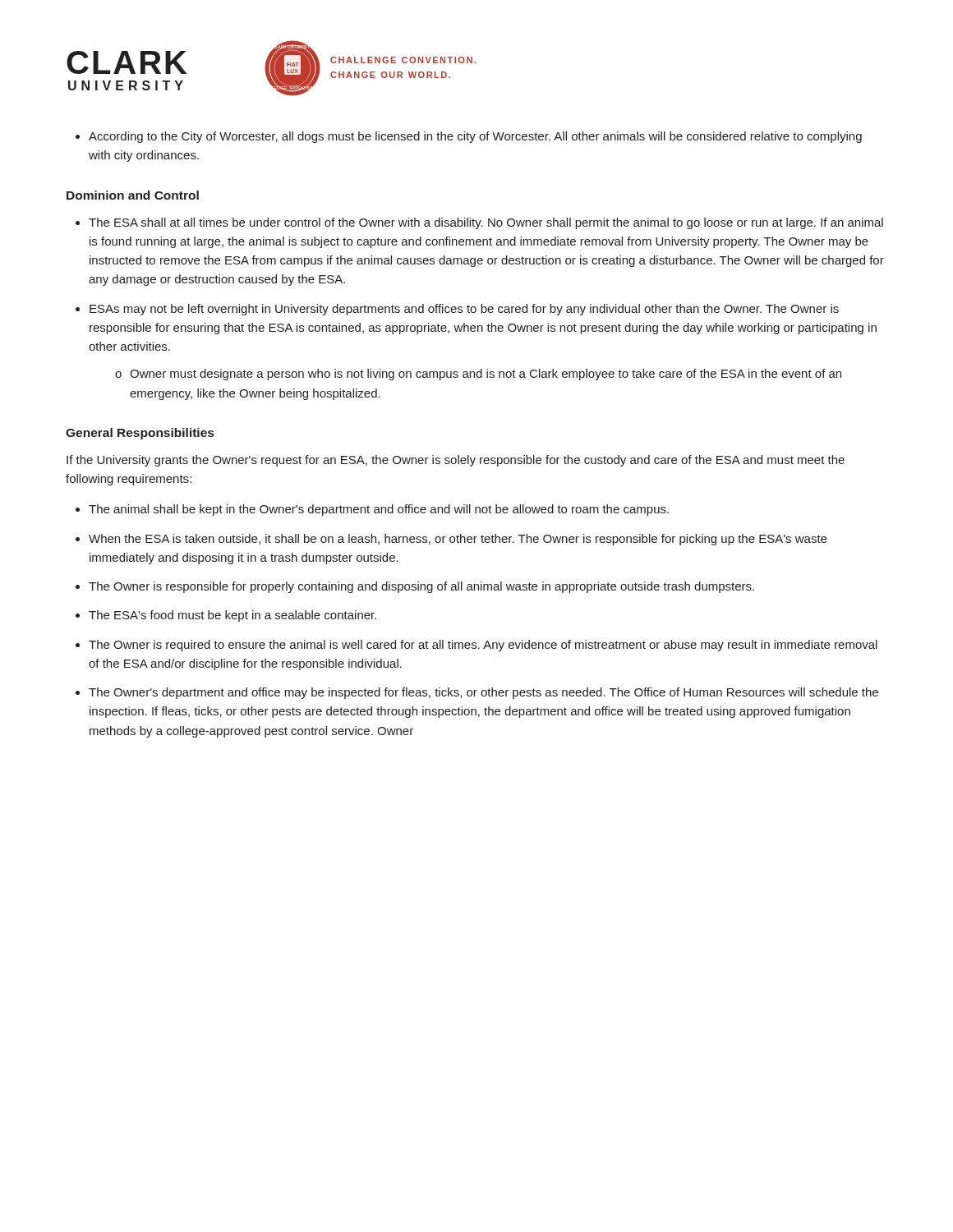Locate the text "Dominion and Control"
Viewport: 953px width, 1232px height.
click(133, 195)
